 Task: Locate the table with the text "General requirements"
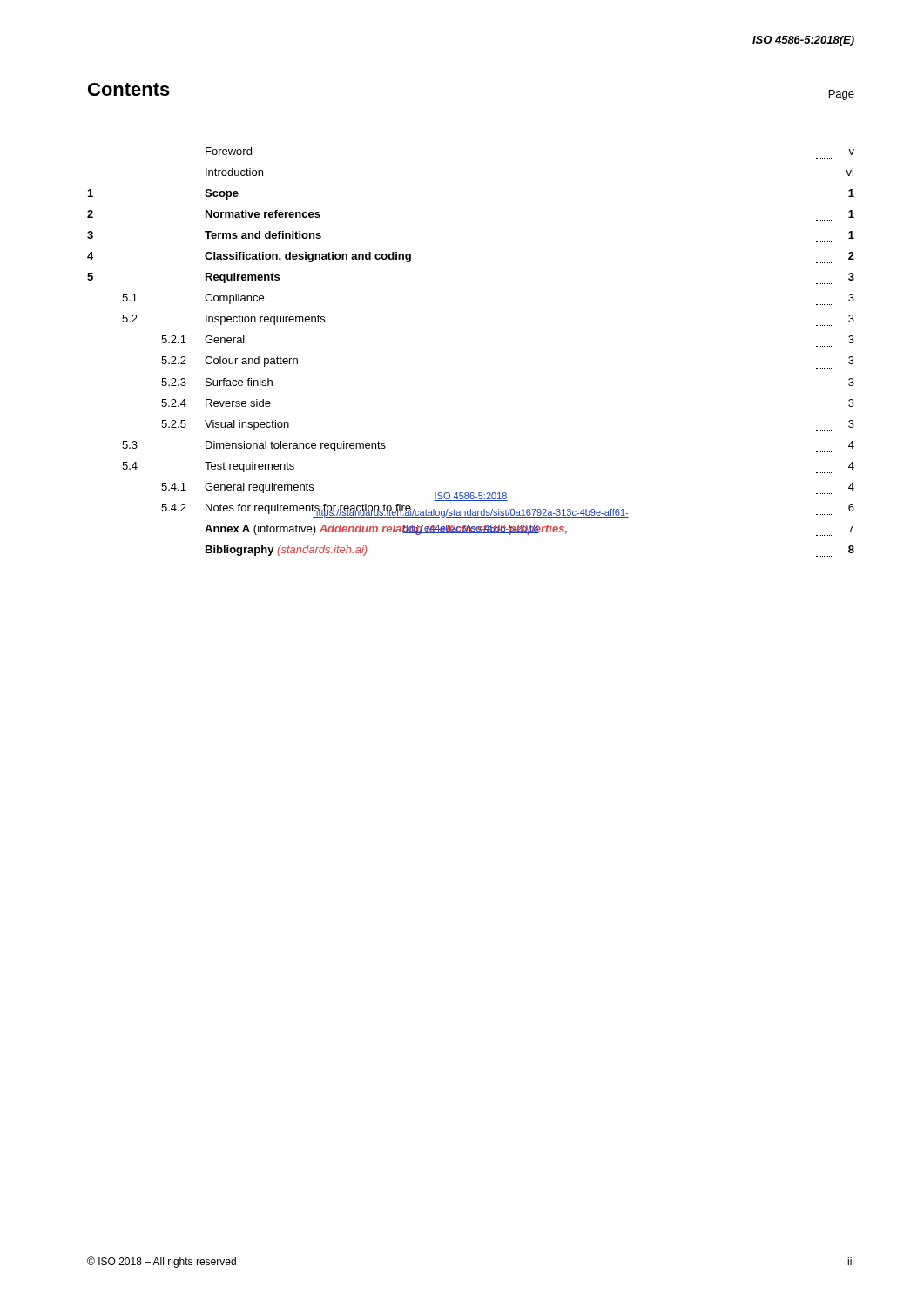[471, 341]
